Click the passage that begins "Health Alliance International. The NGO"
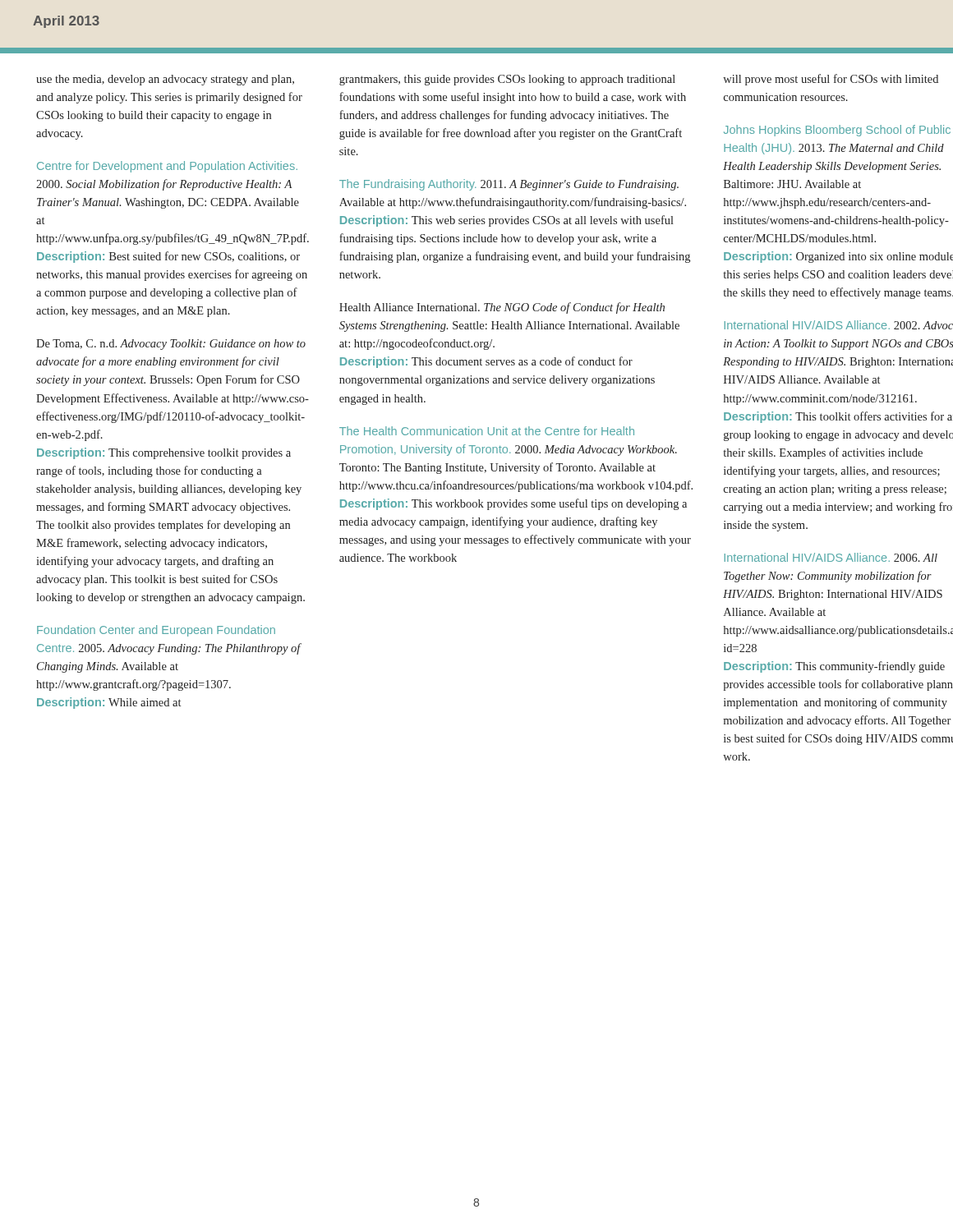This screenshot has width=953, height=1232. (509, 353)
